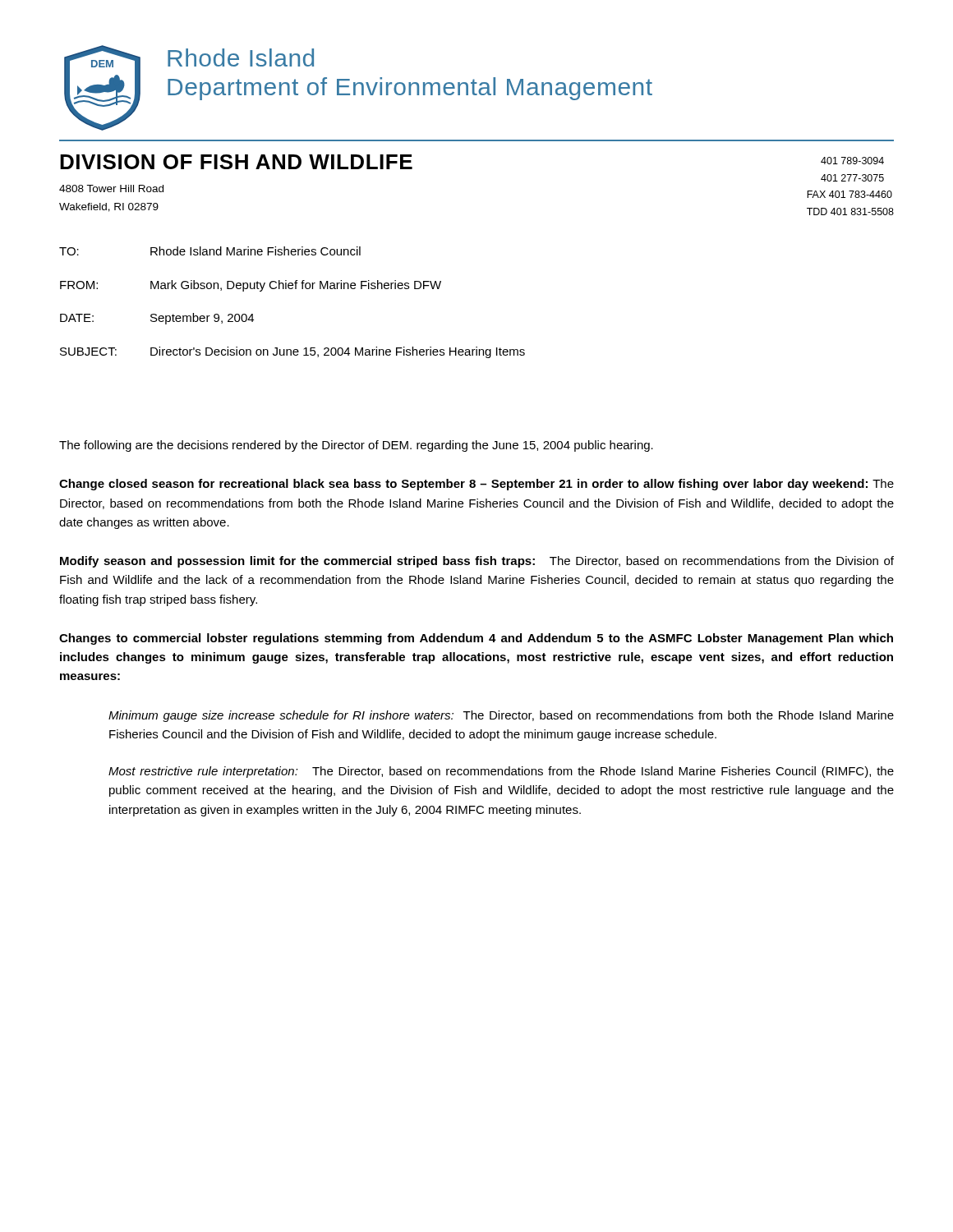The width and height of the screenshot is (953, 1232).
Task: Select the region starting "401 789-3094 401 277-3075 FAX 401"
Action: [x=850, y=186]
